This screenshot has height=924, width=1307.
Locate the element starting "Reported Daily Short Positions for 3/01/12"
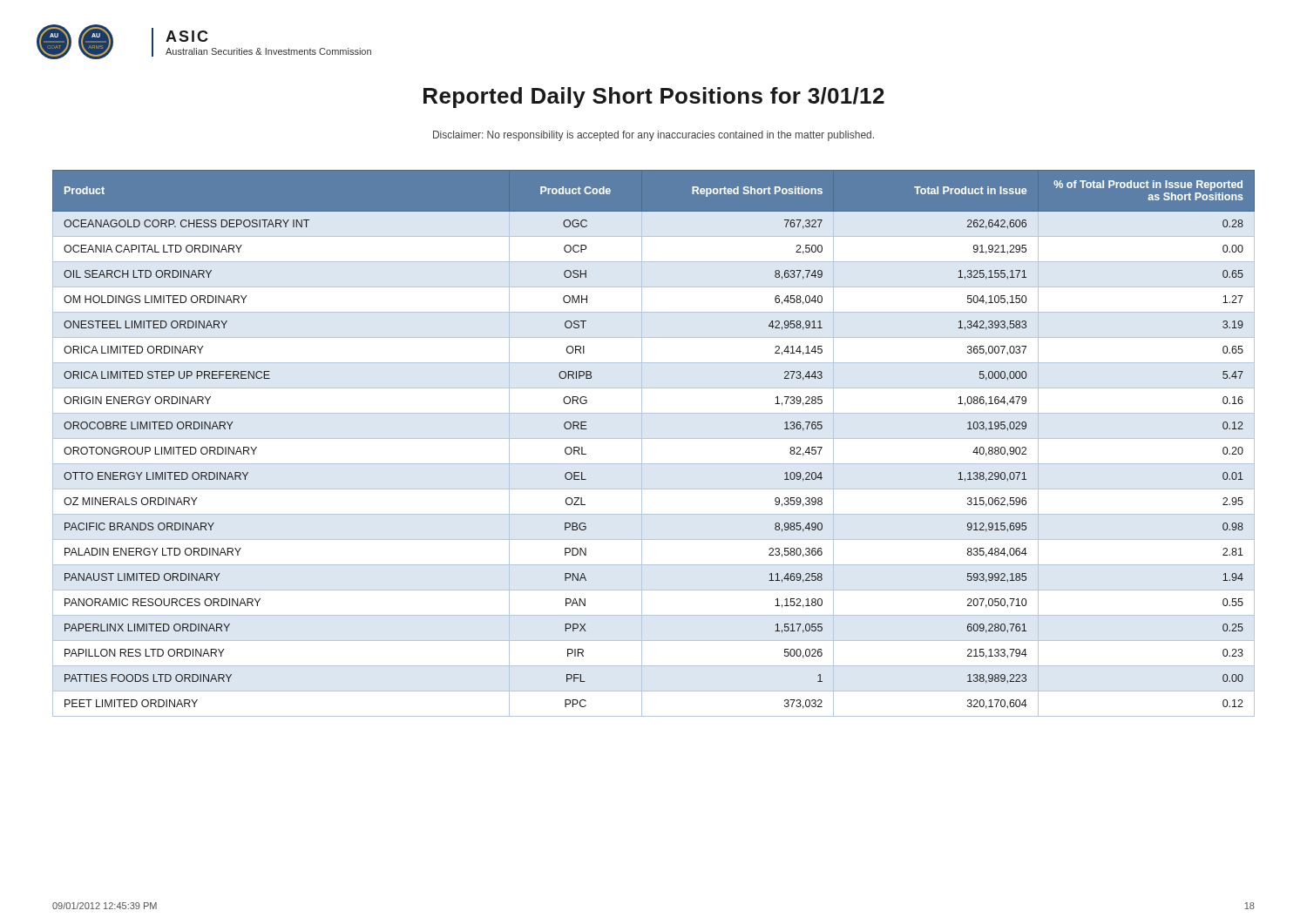[654, 96]
